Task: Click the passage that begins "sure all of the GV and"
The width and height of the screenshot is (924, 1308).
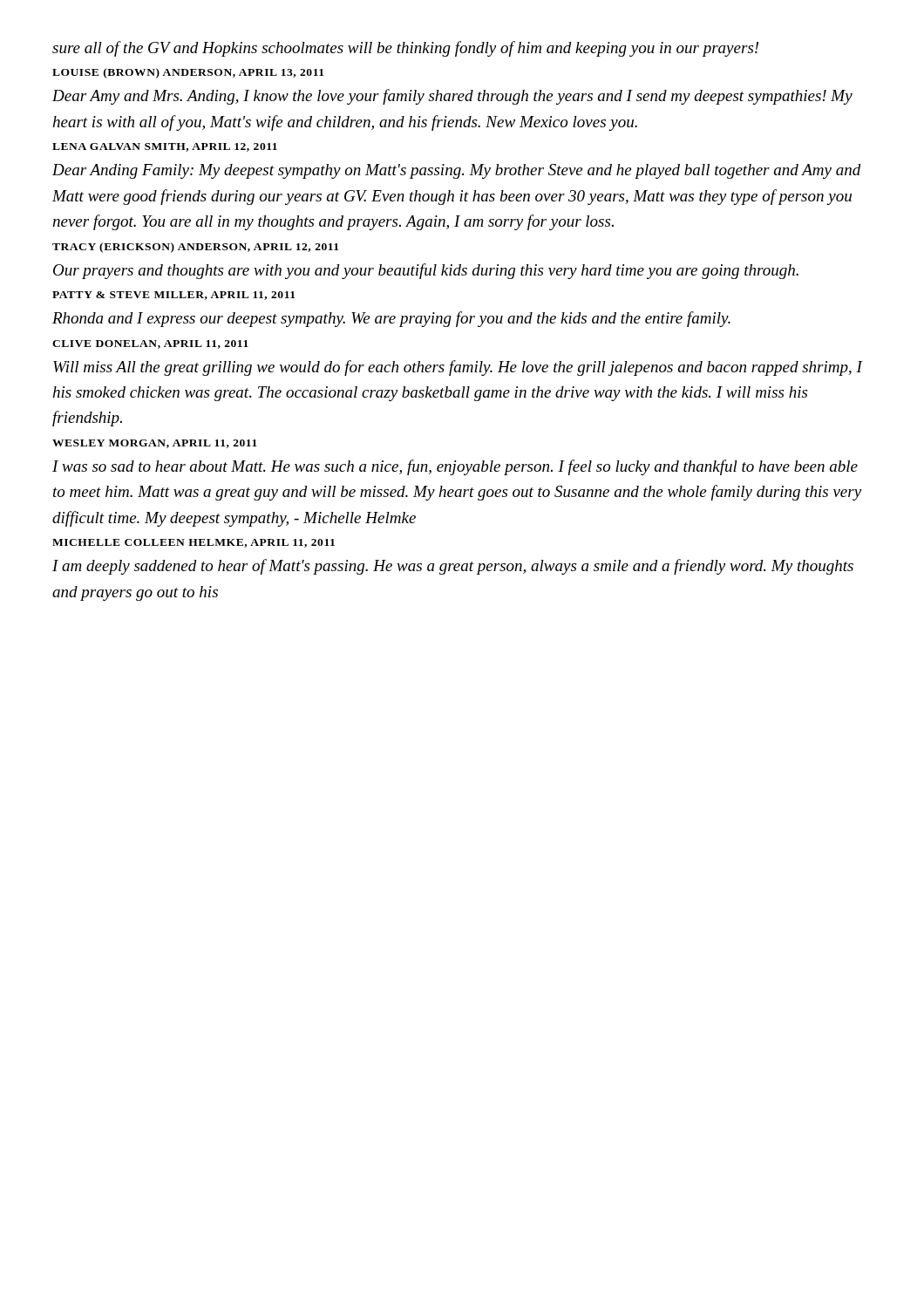Action: coord(406,47)
